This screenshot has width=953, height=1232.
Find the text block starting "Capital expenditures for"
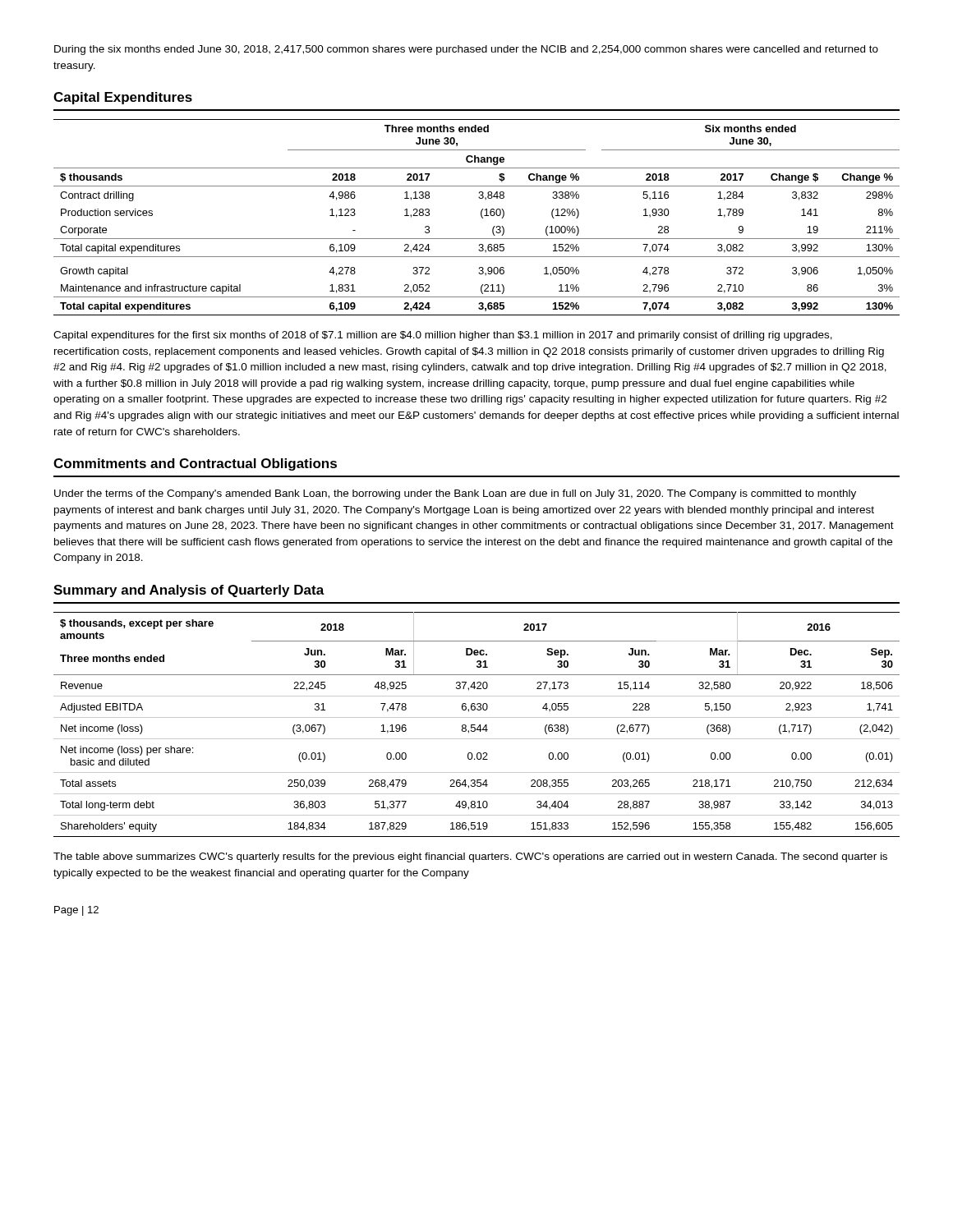(476, 383)
